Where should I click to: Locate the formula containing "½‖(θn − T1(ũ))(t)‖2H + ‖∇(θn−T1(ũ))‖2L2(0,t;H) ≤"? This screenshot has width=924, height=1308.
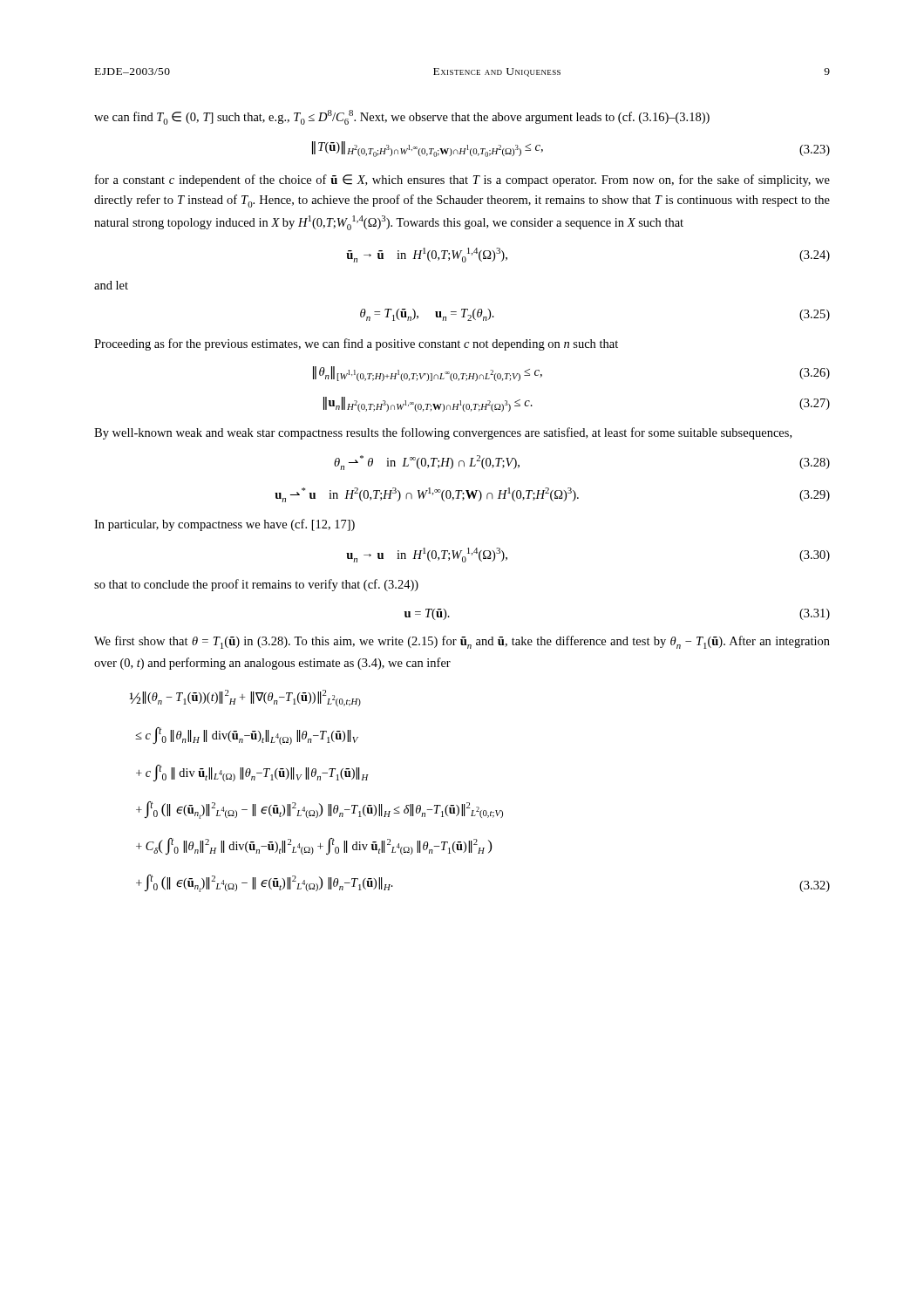point(245,698)
